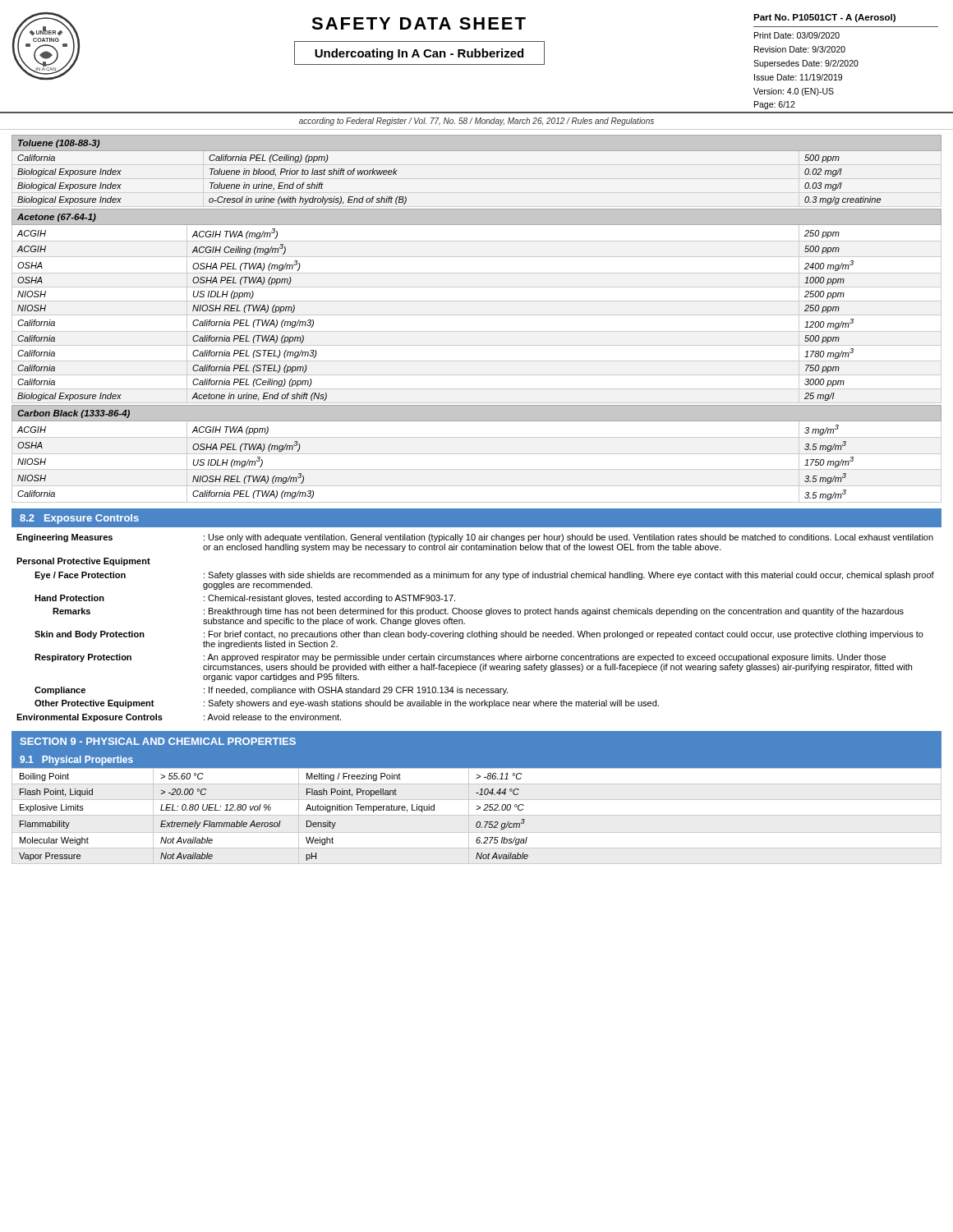Navigate to the text block starting "Remarks : Breakthrough time"
The height and width of the screenshot is (1232, 953).
pos(476,616)
